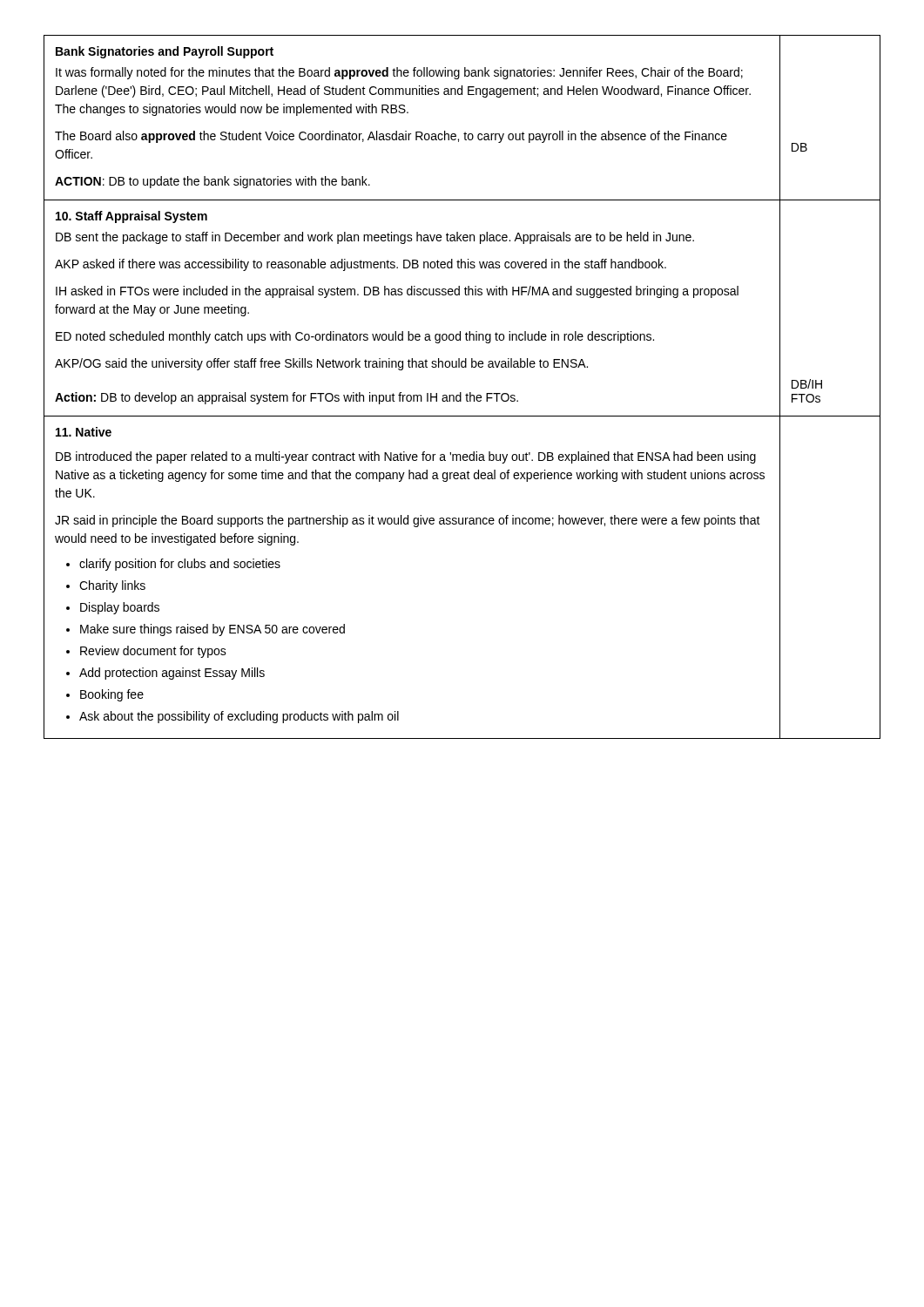Select the list item that reads "clarify position for clubs and societies"
Image resolution: width=924 pixels, height=1307 pixels.
180,564
